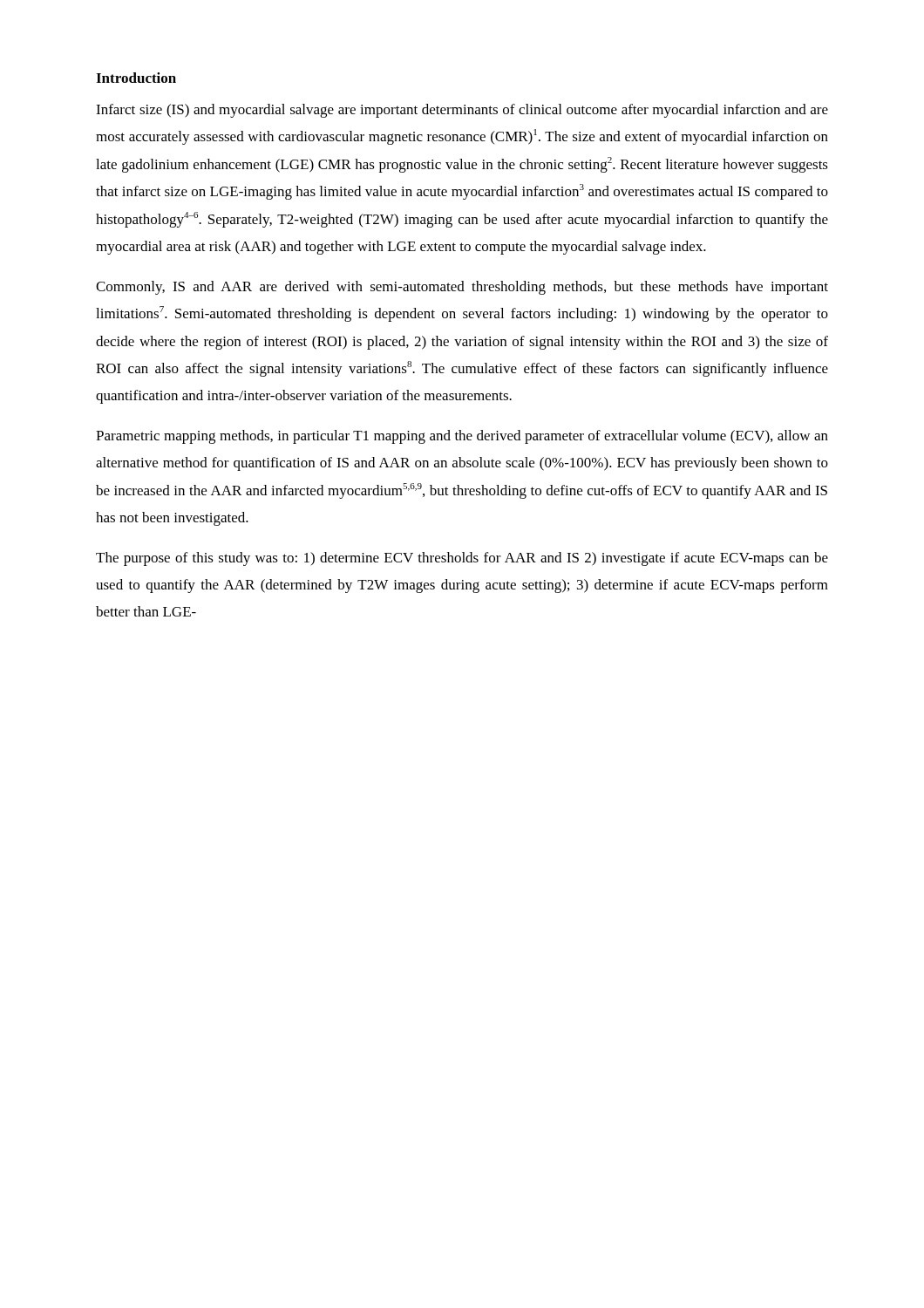Locate the text block containing "Commonly, IS and AAR are derived with"
The image size is (924, 1308).
click(x=462, y=341)
